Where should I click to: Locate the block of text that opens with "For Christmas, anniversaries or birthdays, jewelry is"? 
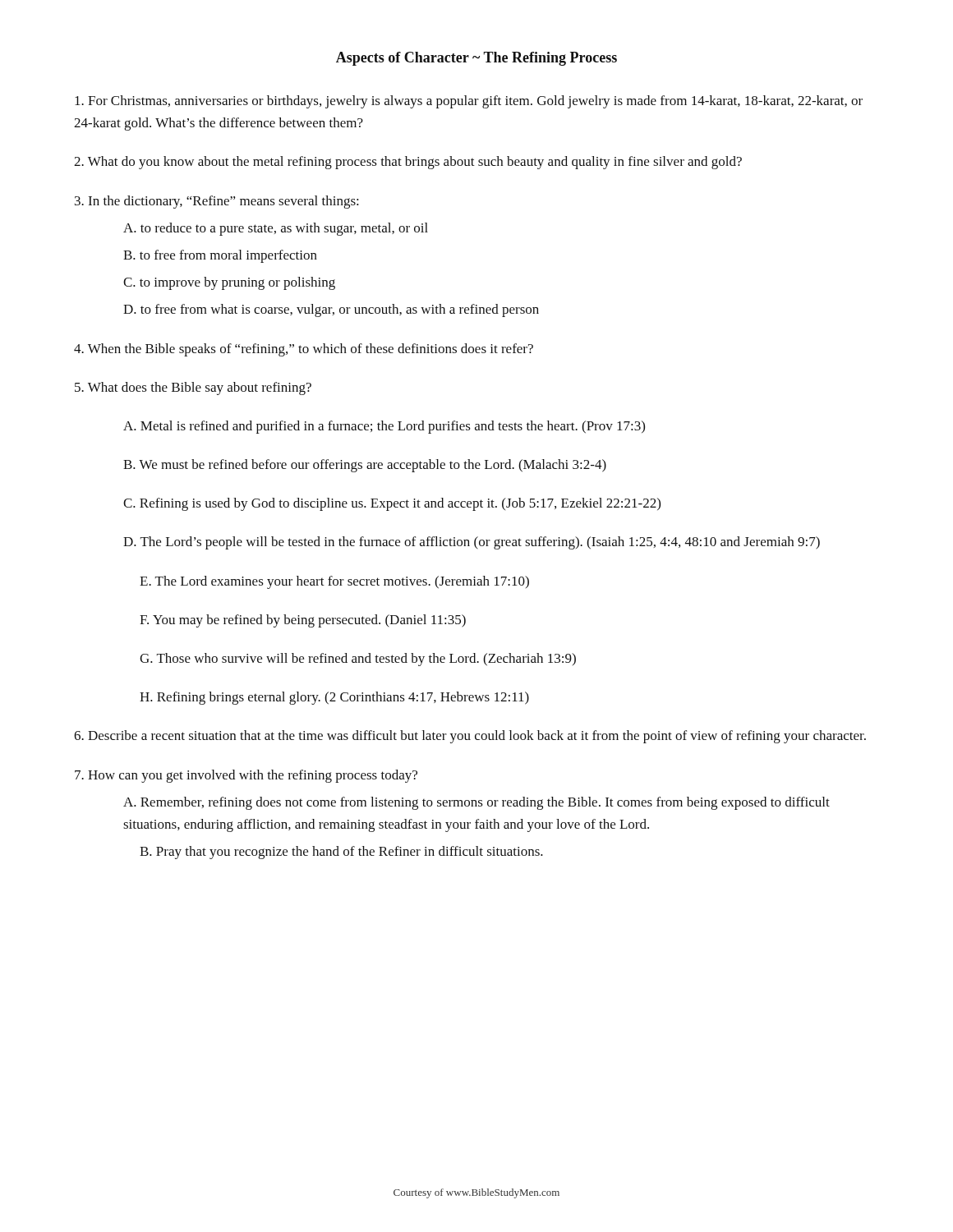point(468,112)
